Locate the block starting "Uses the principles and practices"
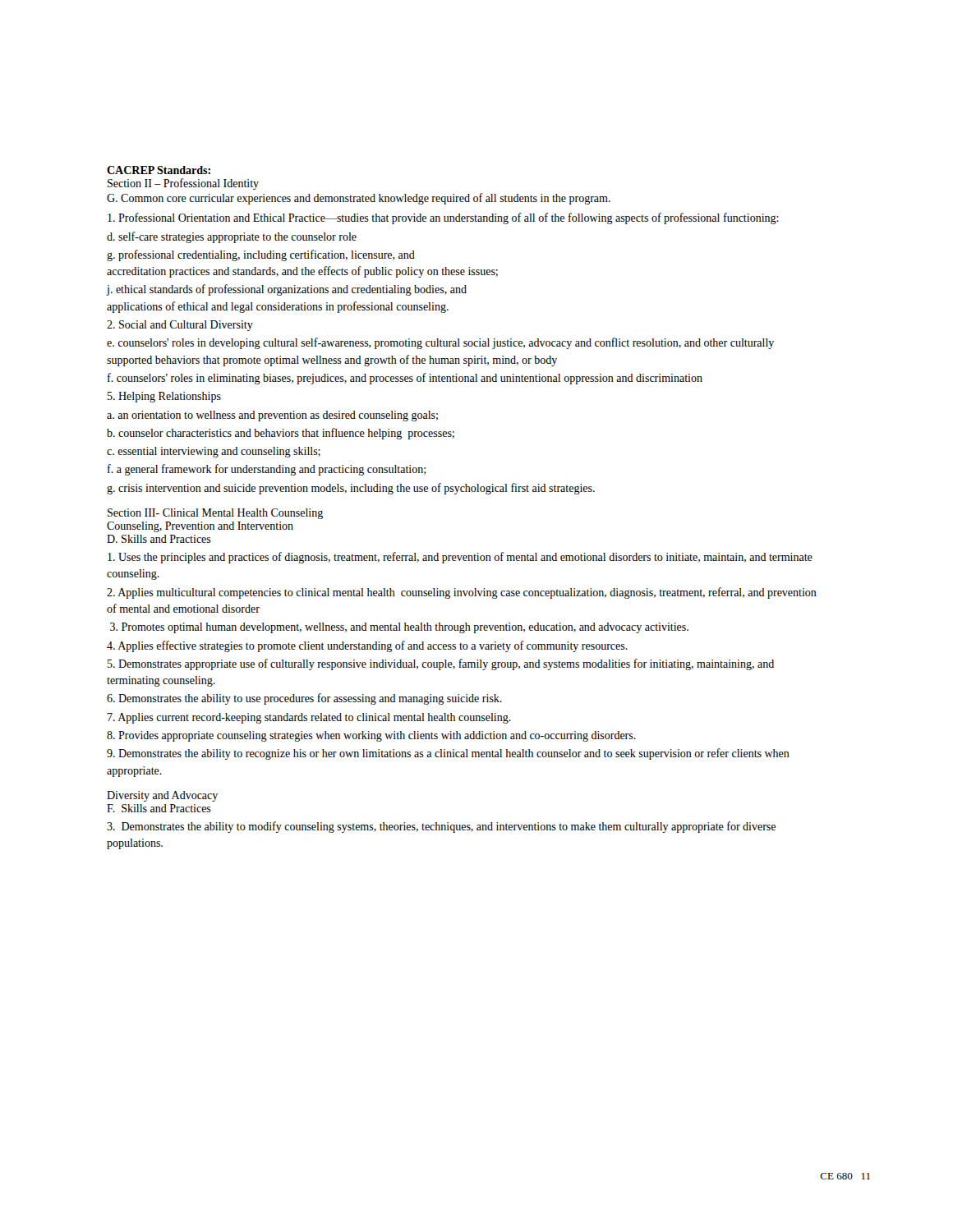This screenshot has height=1232, width=953. coord(460,566)
